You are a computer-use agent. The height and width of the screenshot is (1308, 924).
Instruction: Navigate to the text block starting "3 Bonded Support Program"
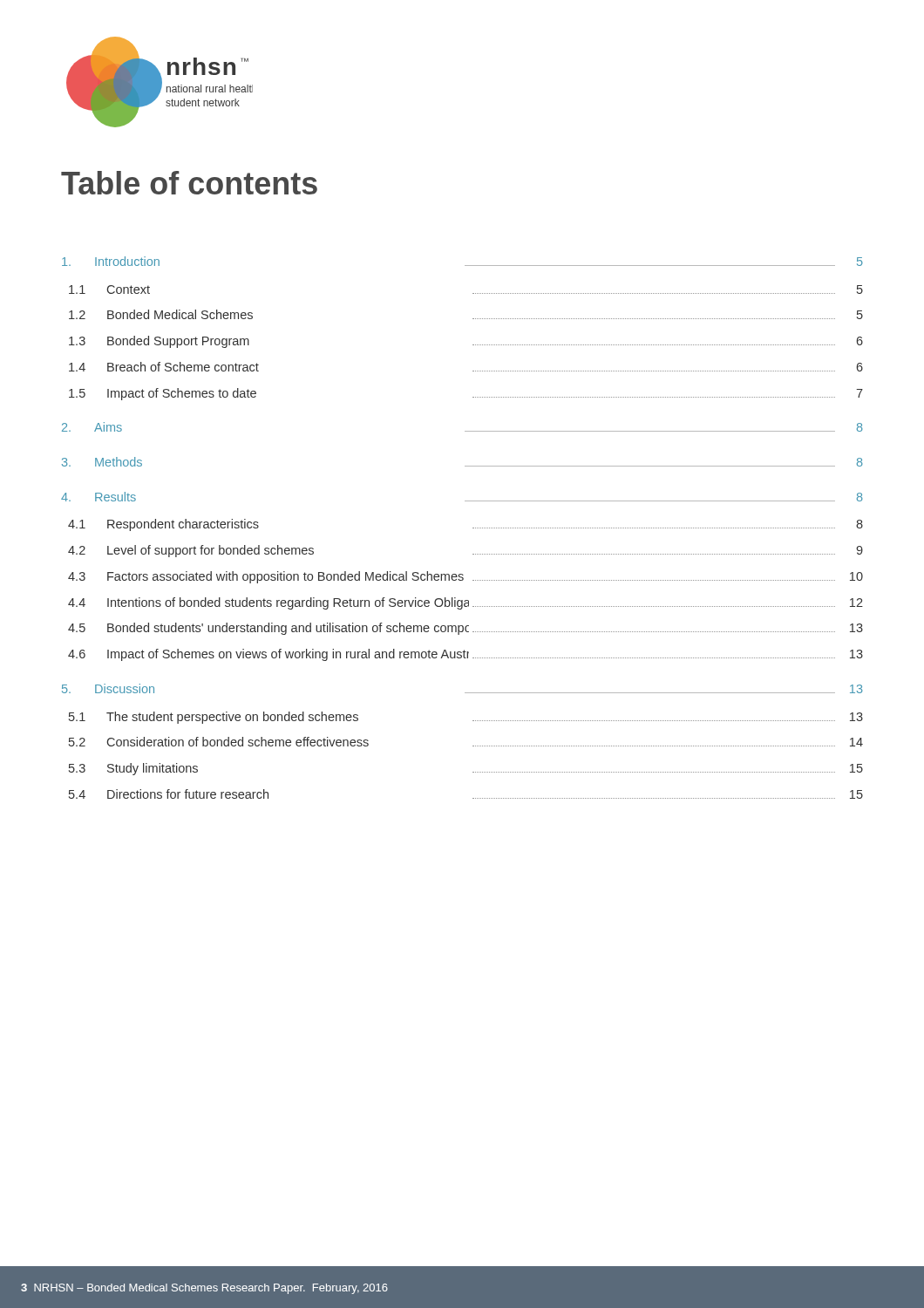tap(462, 342)
